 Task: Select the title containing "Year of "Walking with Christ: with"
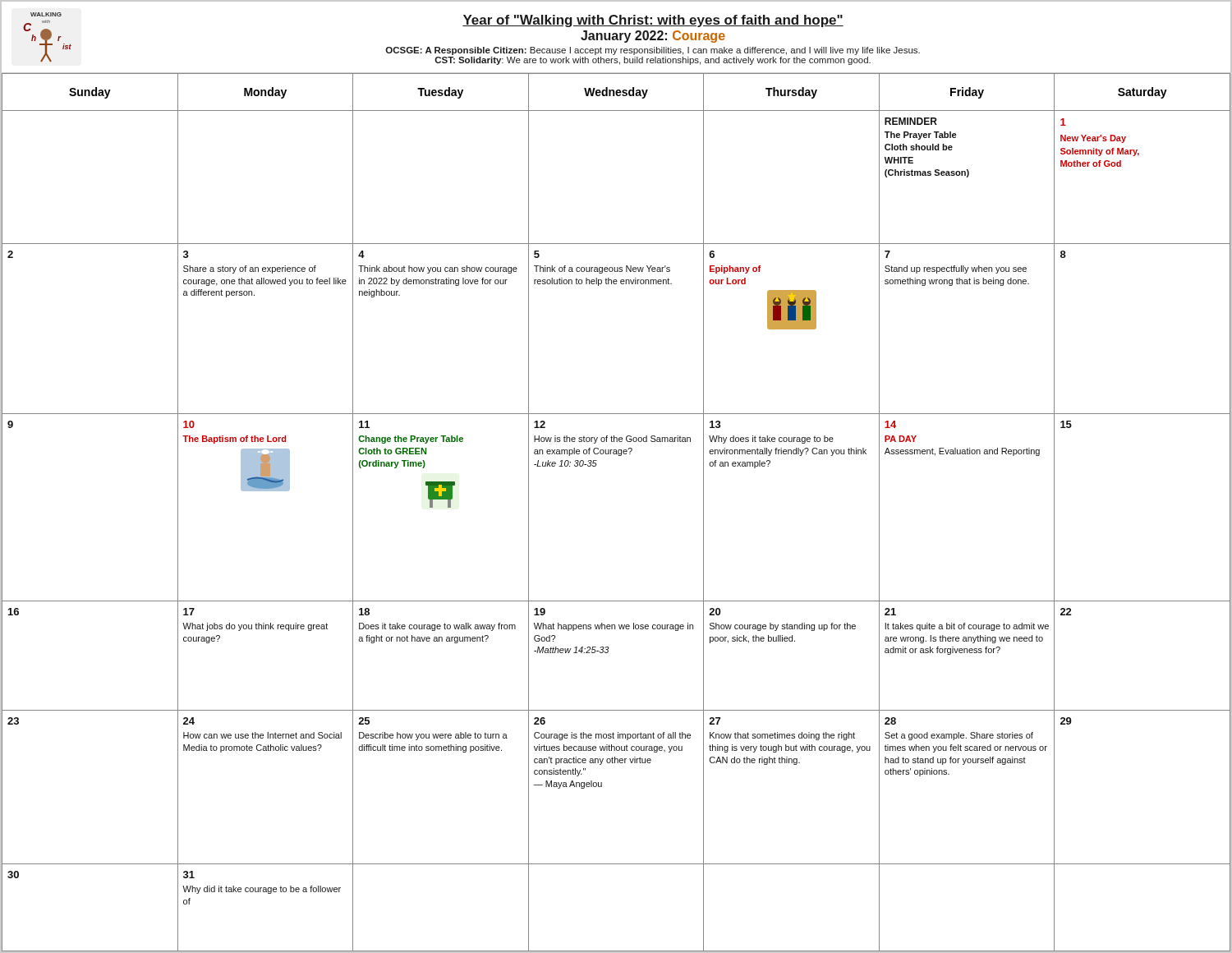(x=653, y=20)
